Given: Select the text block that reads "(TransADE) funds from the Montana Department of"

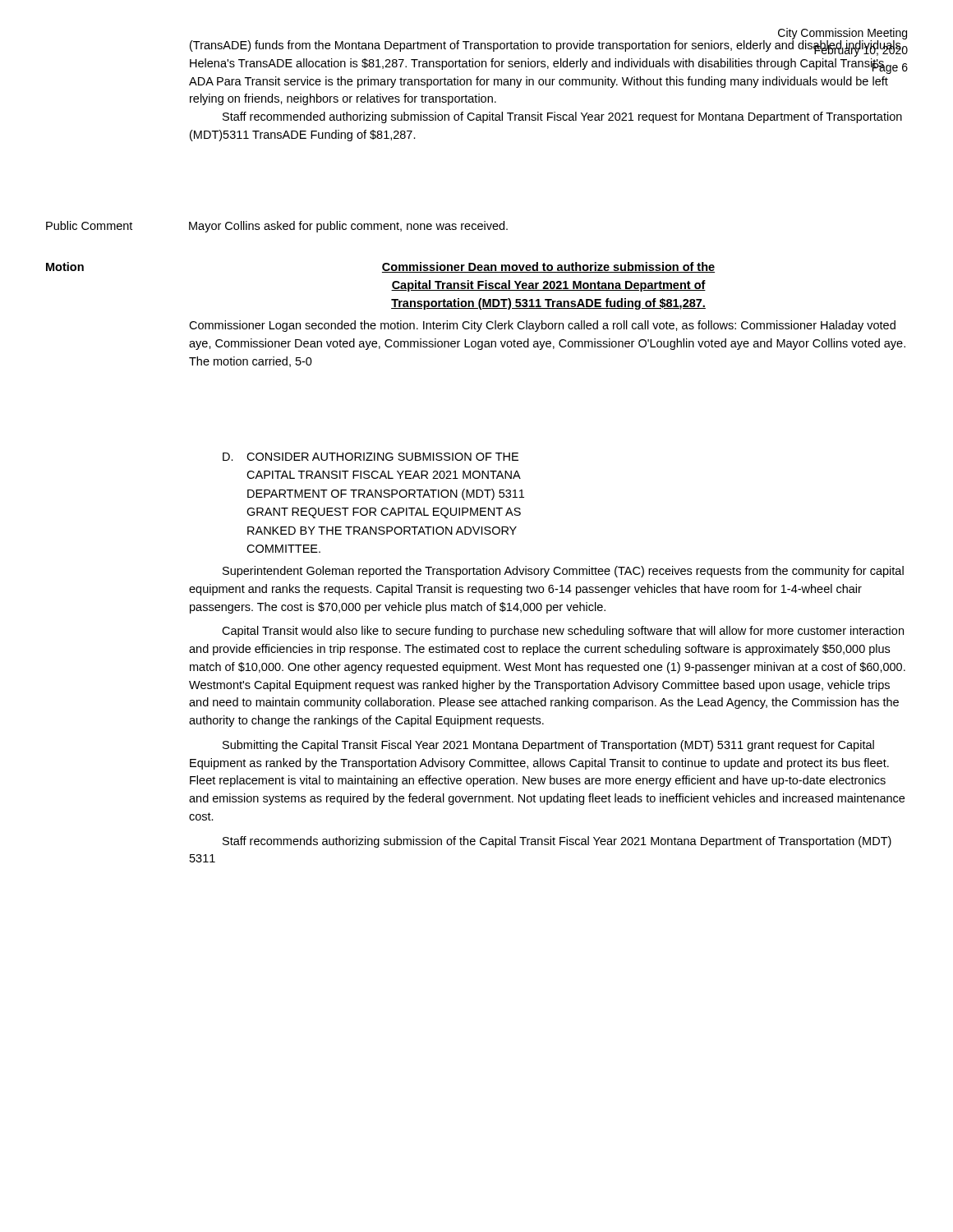Looking at the screenshot, I should tap(548, 91).
